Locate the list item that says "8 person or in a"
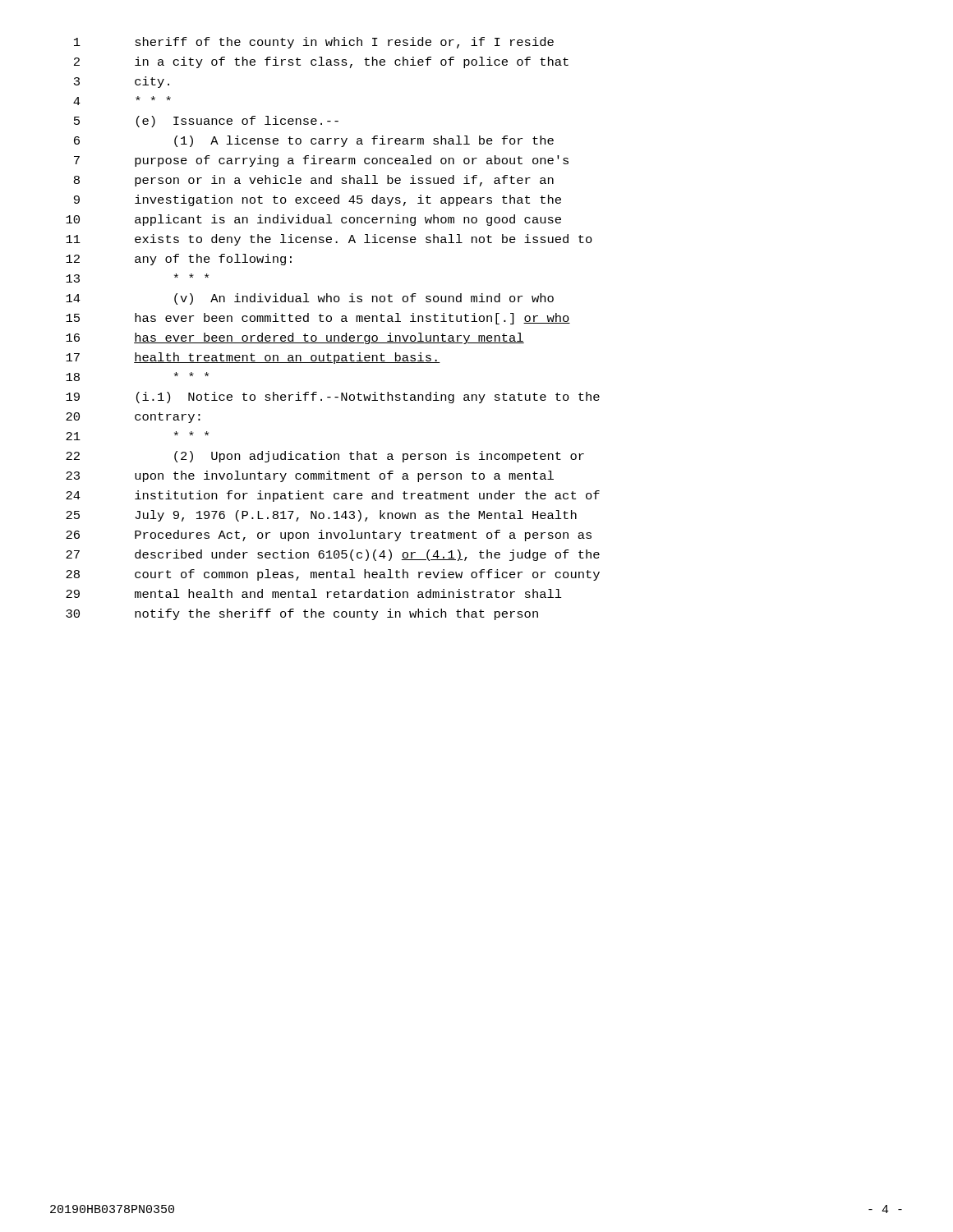 coord(476,181)
